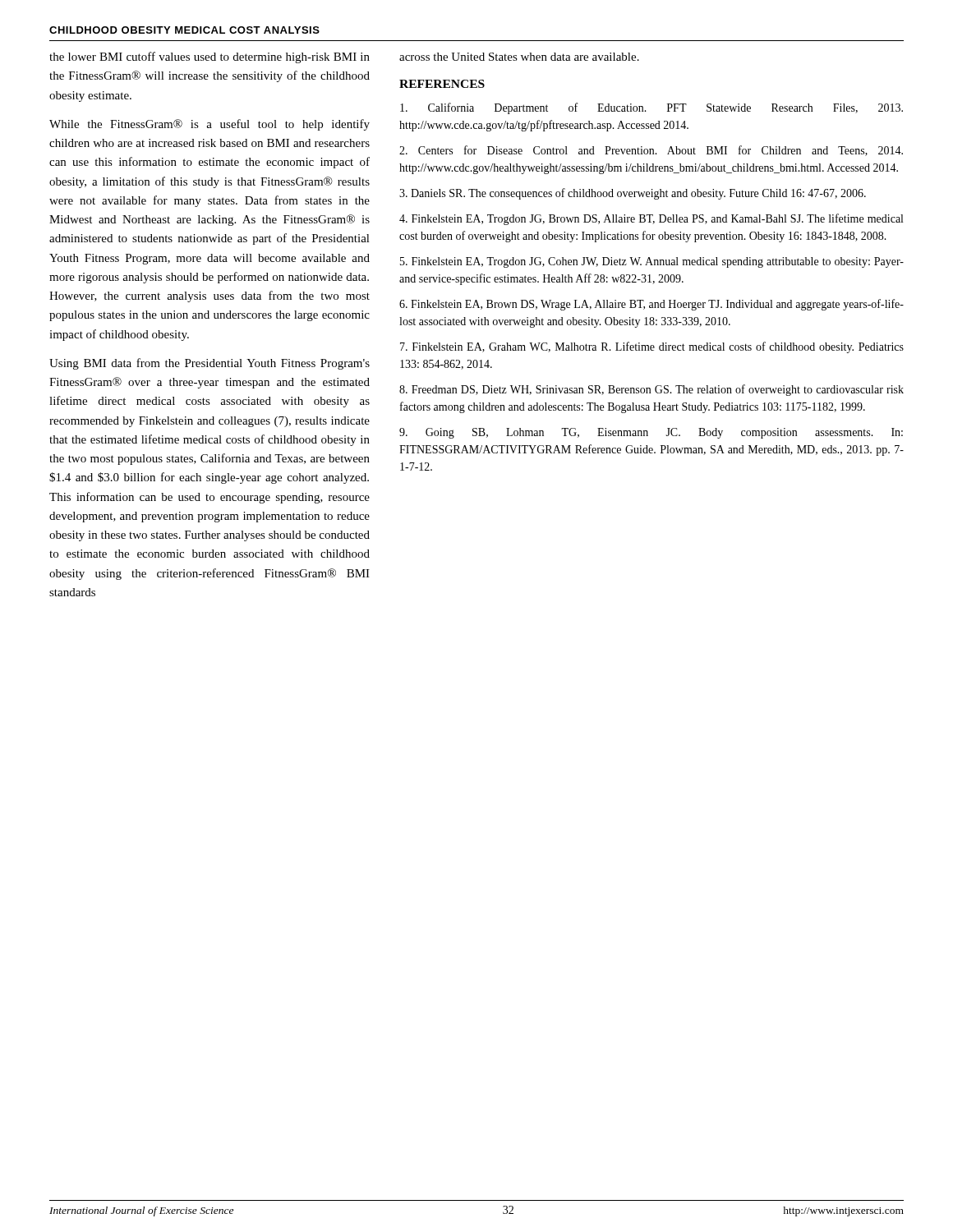
Task: Navigate to the block starting "8. Freedman DS, Dietz"
Action: [652, 399]
